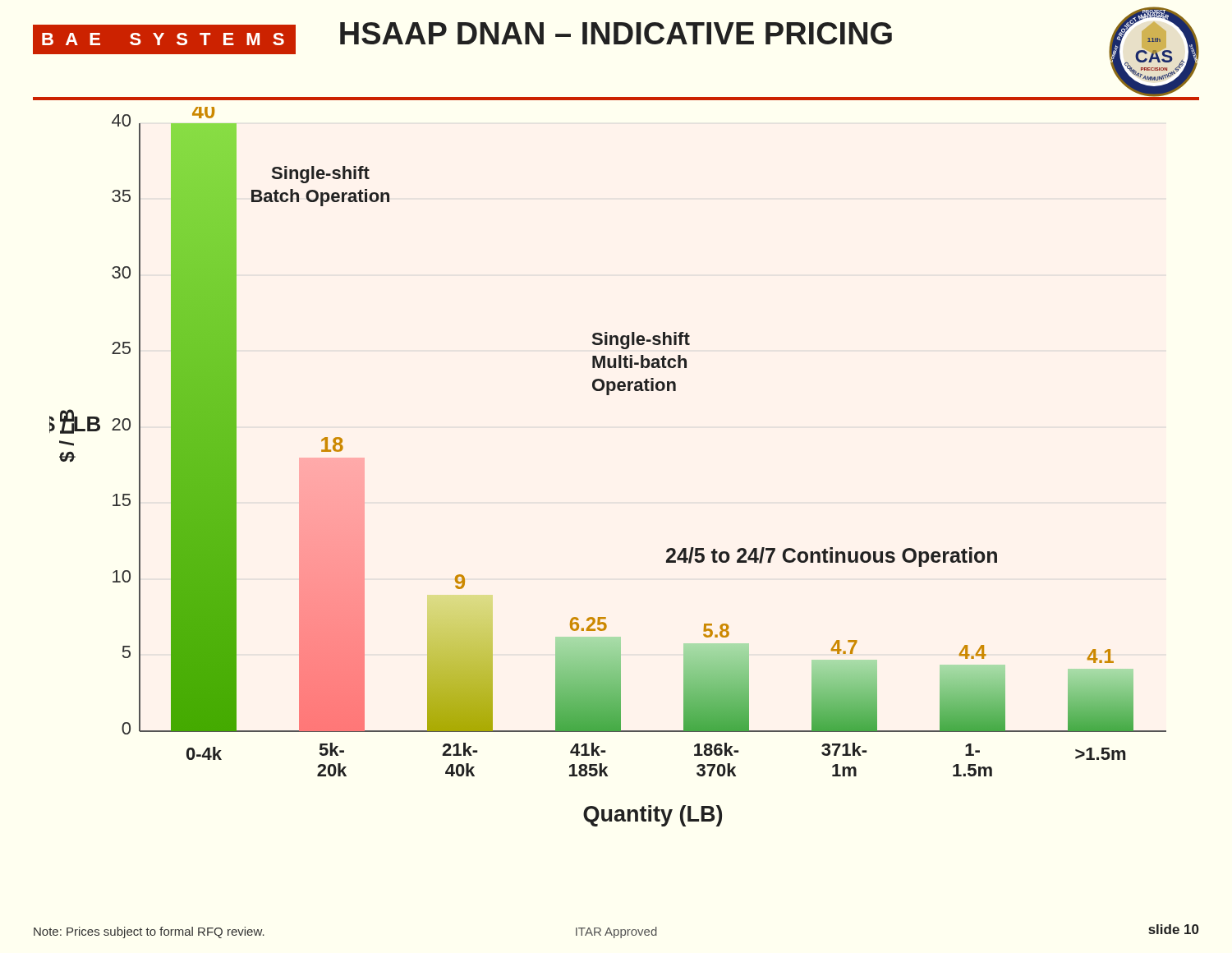Find "ITAR Approved" on this page
1232x953 pixels.
click(616, 931)
